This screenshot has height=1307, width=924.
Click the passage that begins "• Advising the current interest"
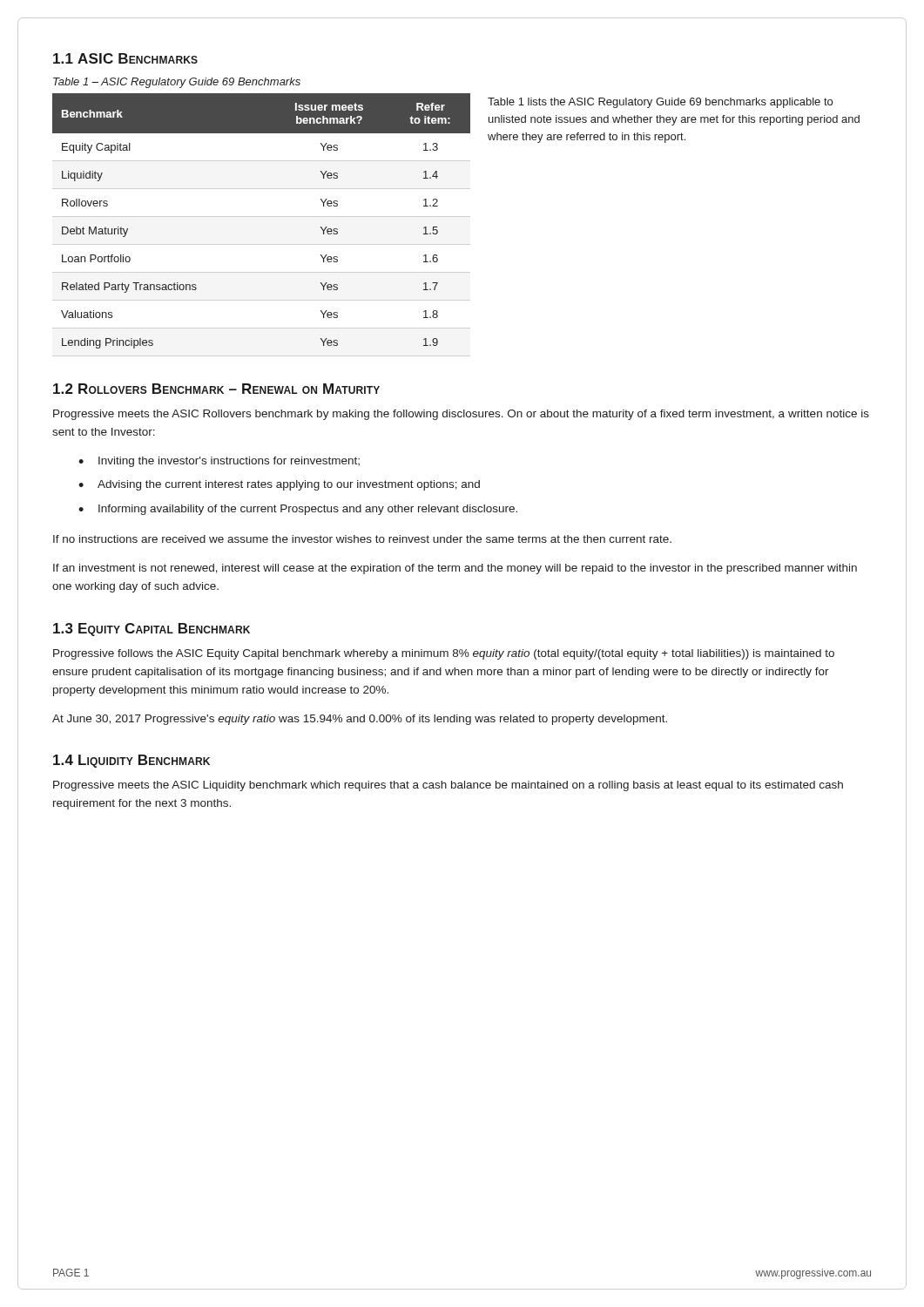[462, 486]
